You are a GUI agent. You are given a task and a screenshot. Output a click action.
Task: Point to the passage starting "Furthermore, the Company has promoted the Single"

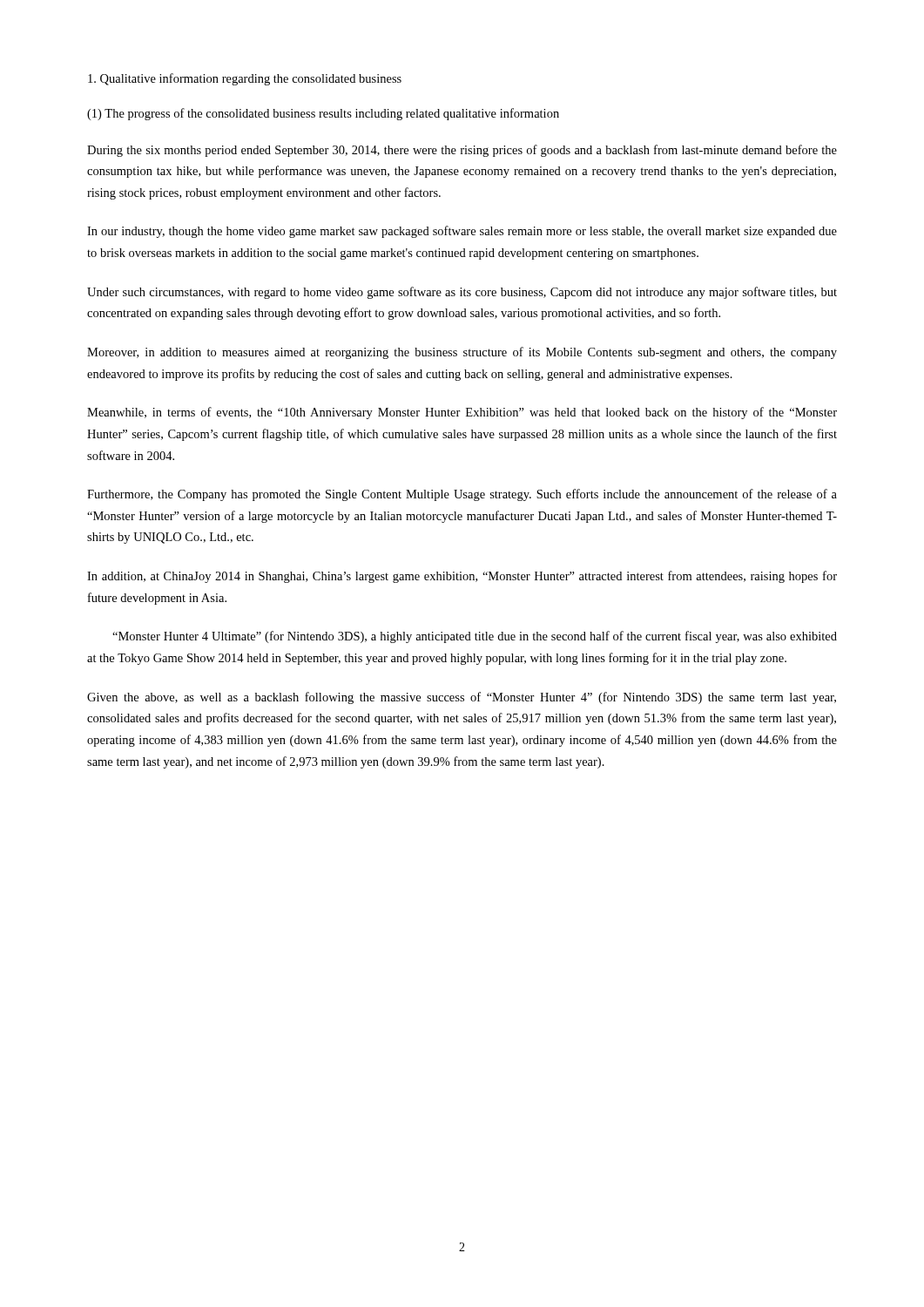click(462, 516)
